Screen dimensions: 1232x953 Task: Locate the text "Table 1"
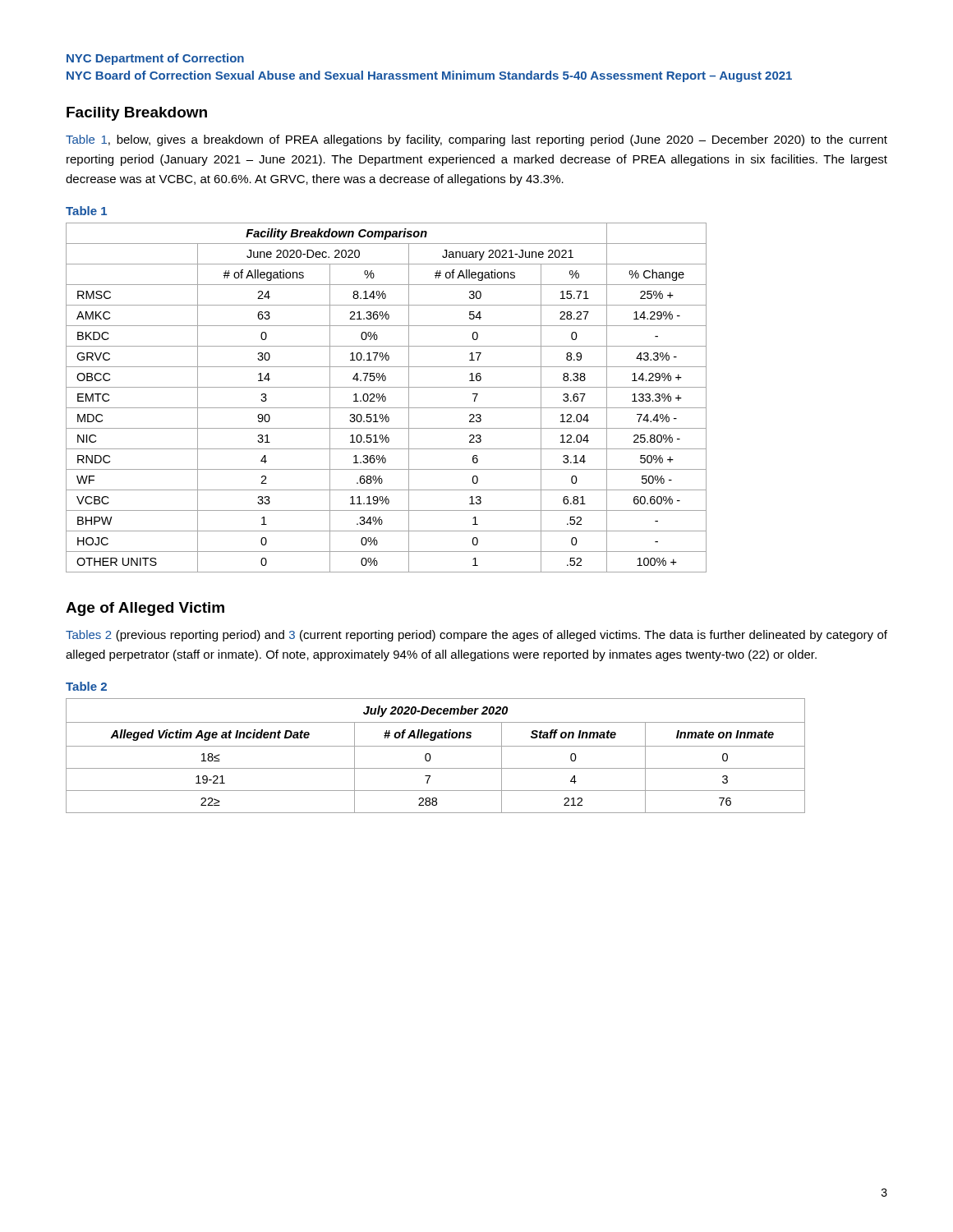pyautogui.click(x=87, y=211)
